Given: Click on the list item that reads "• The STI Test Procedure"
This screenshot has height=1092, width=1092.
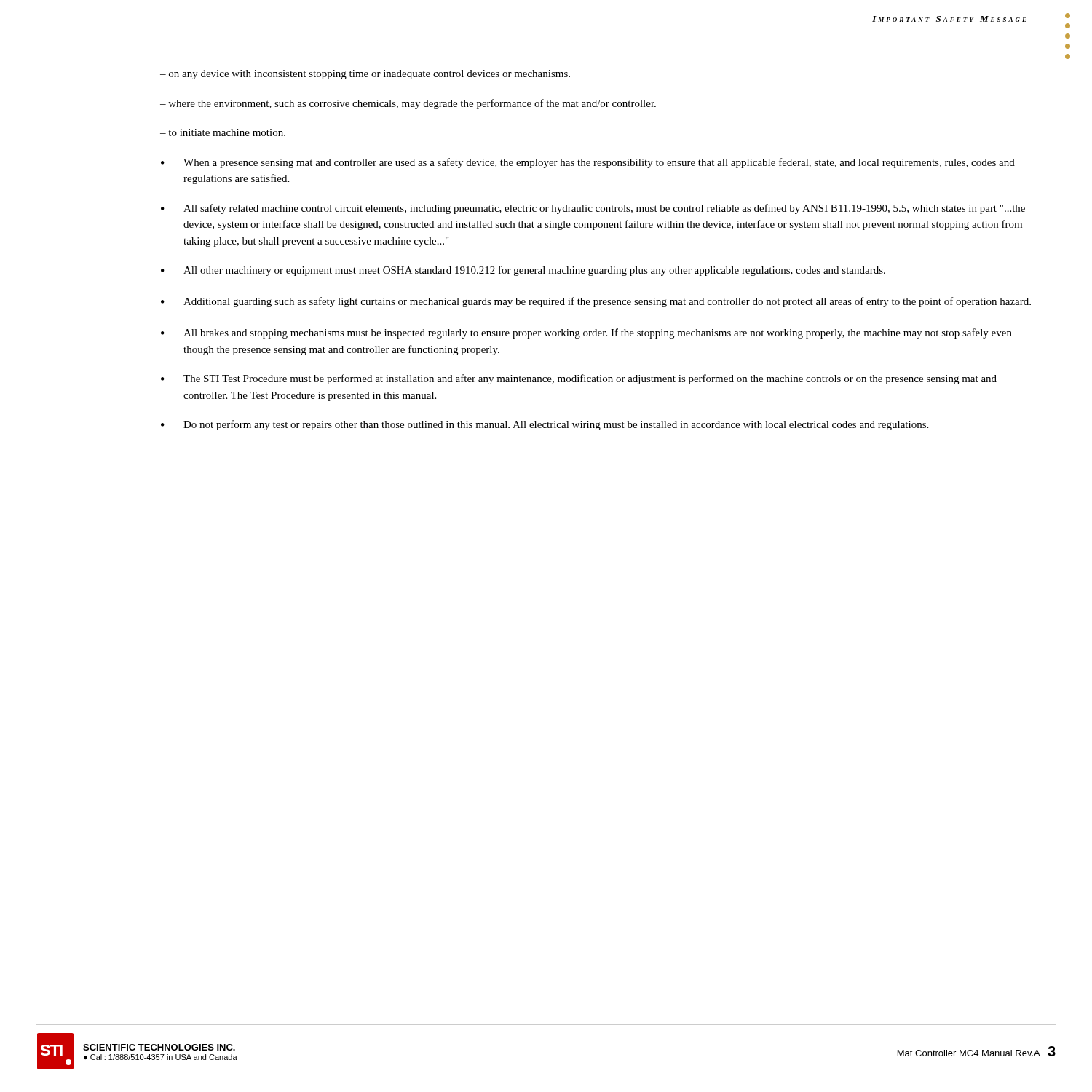Looking at the screenshot, I should pyautogui.click(x=597, y=387).
